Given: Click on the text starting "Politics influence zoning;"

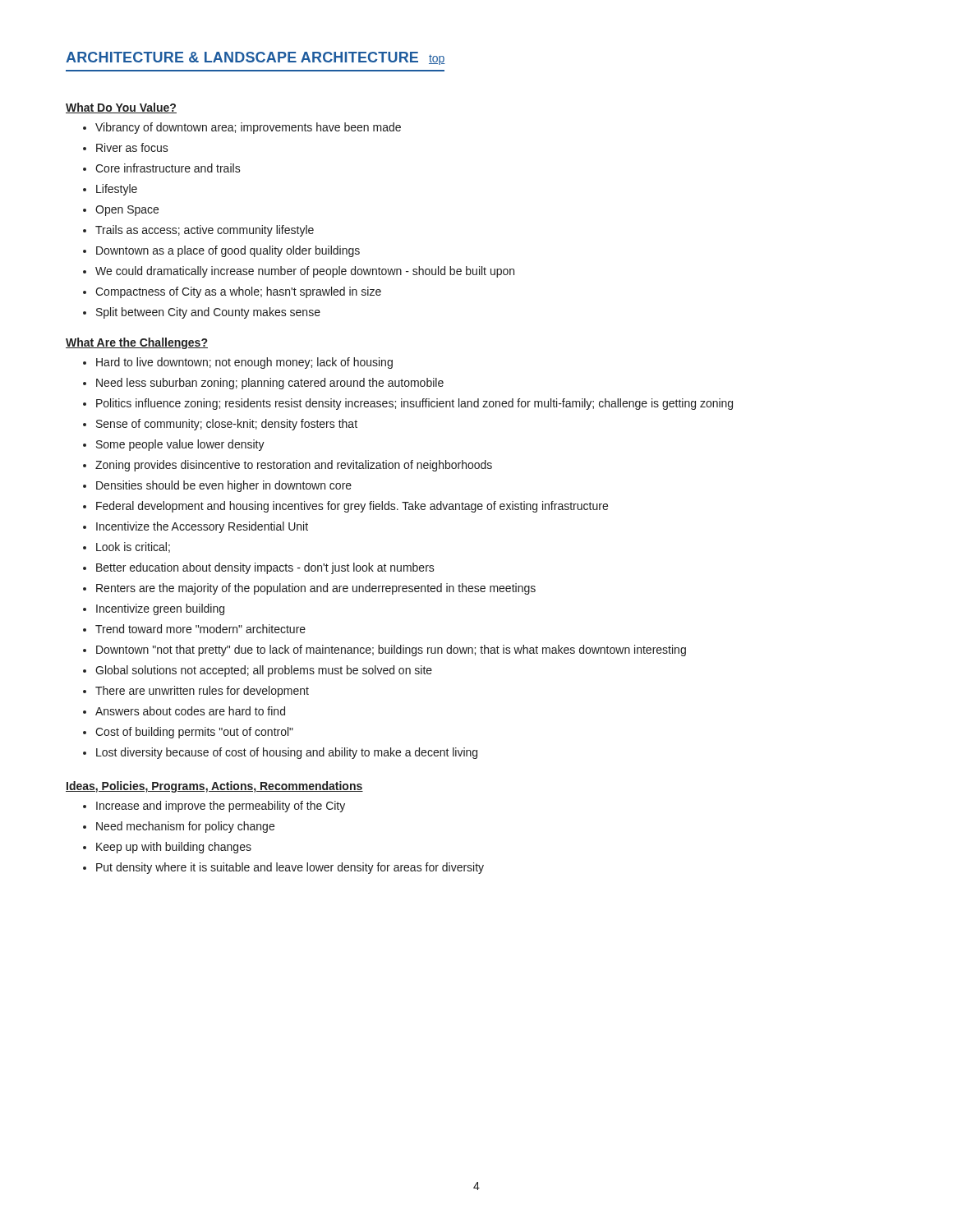Looking at the screenshot, I should click(x=476, y=404).
